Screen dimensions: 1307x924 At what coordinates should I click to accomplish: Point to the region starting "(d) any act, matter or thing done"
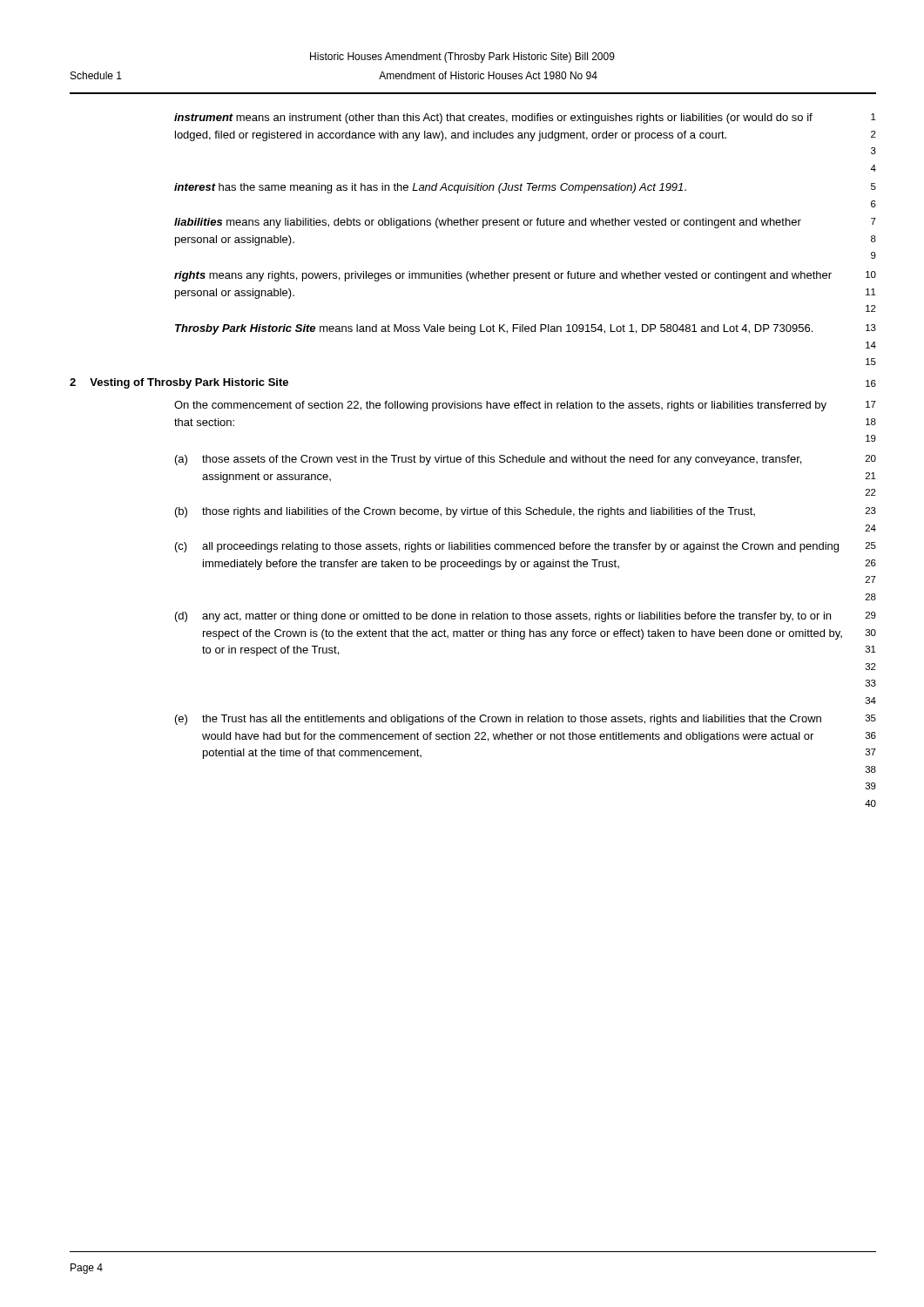pos(509,633)
